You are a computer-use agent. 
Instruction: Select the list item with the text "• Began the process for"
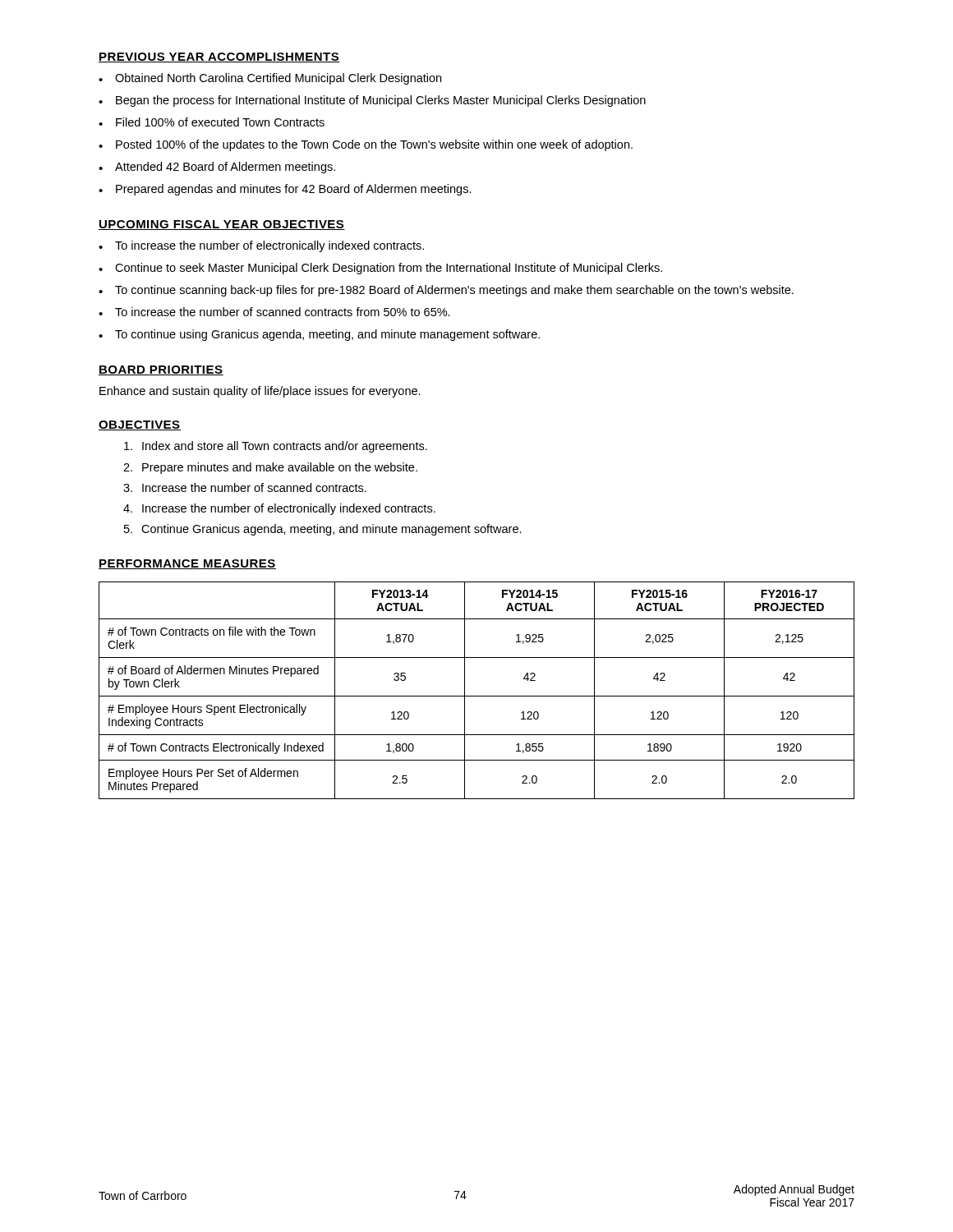click(476, 101)
